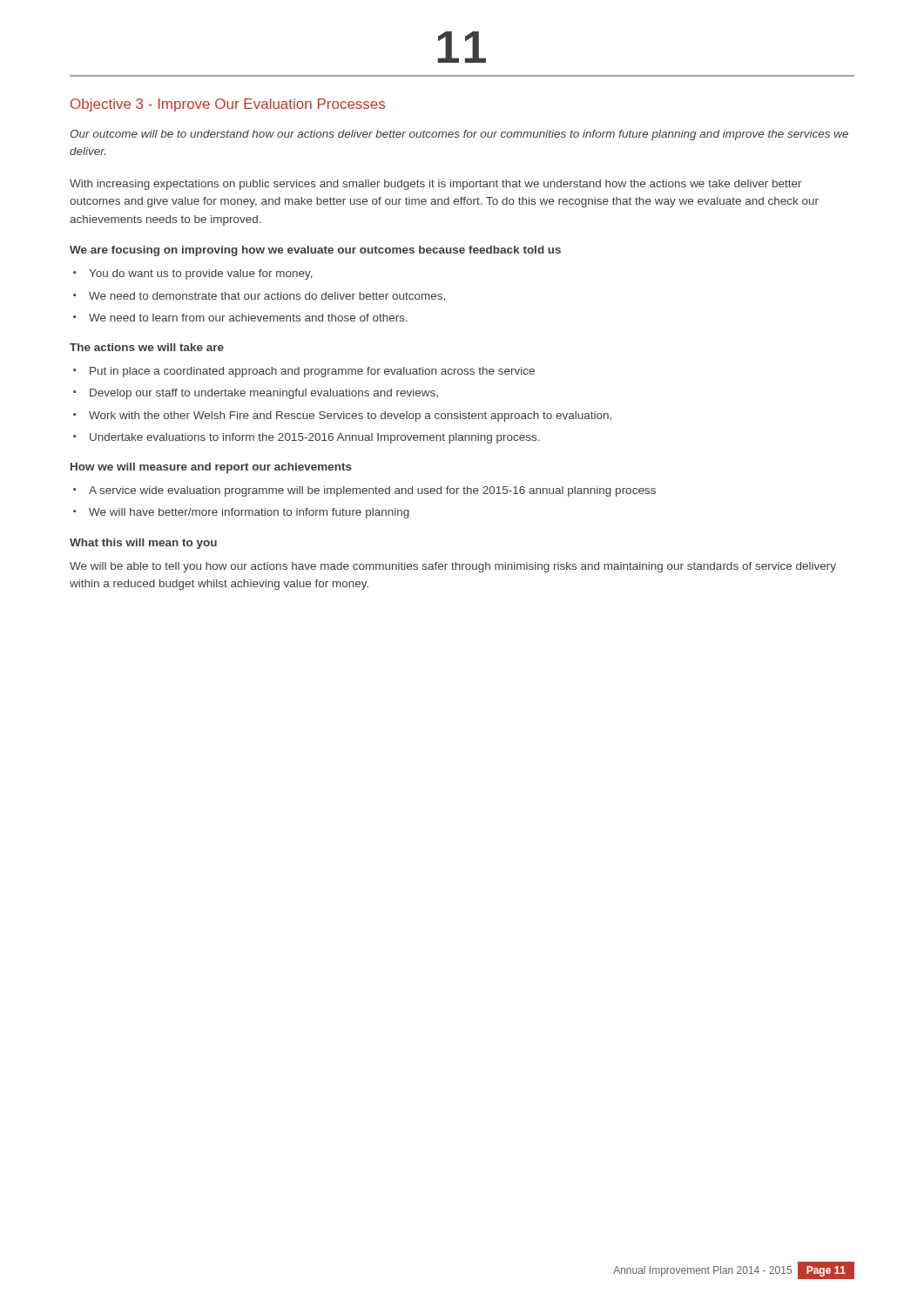Select the list item that says "Put in place"

click(x=312, y=371)
